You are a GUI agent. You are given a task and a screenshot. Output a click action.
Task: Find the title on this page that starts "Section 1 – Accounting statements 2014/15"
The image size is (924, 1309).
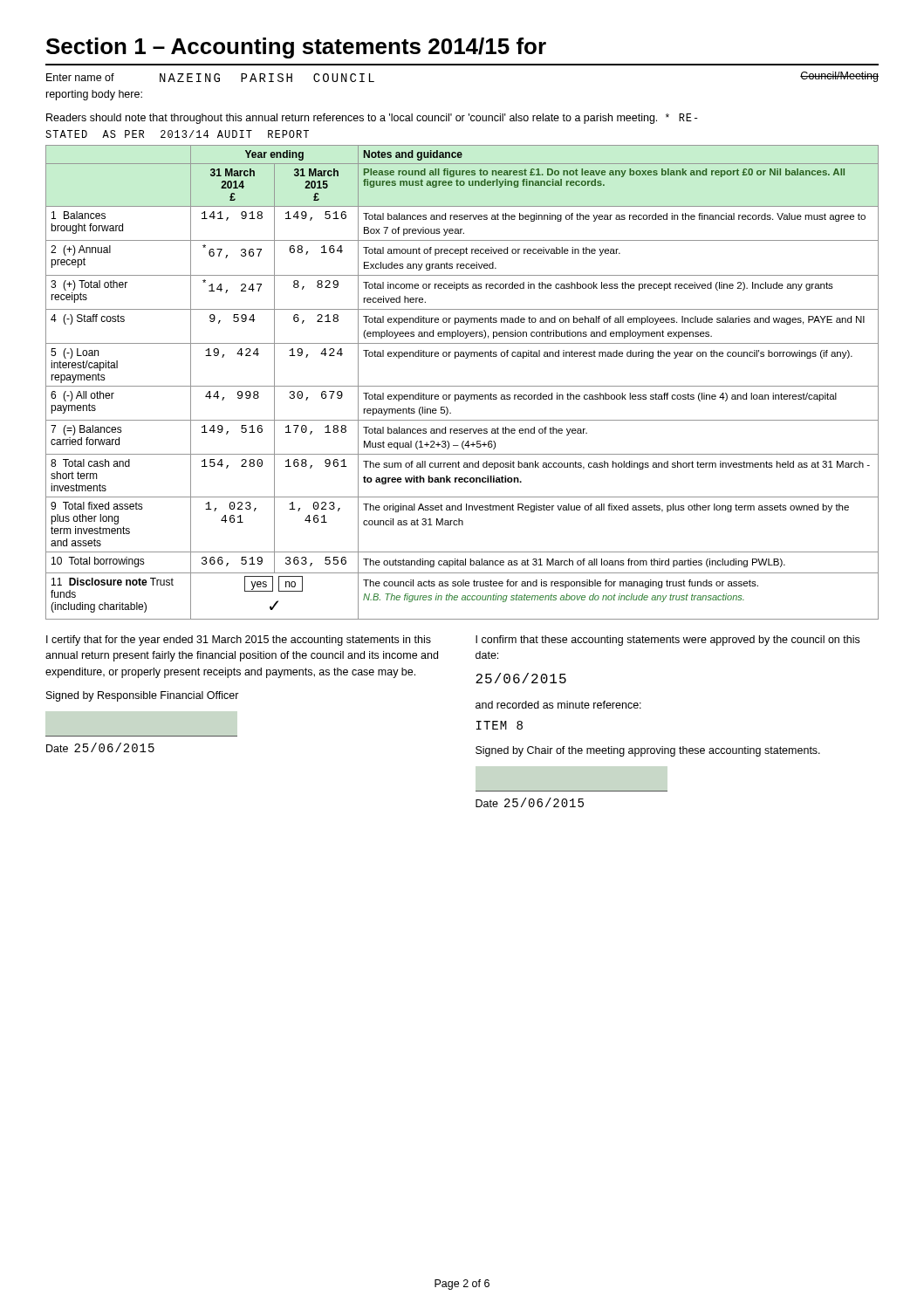pos(296,46)
